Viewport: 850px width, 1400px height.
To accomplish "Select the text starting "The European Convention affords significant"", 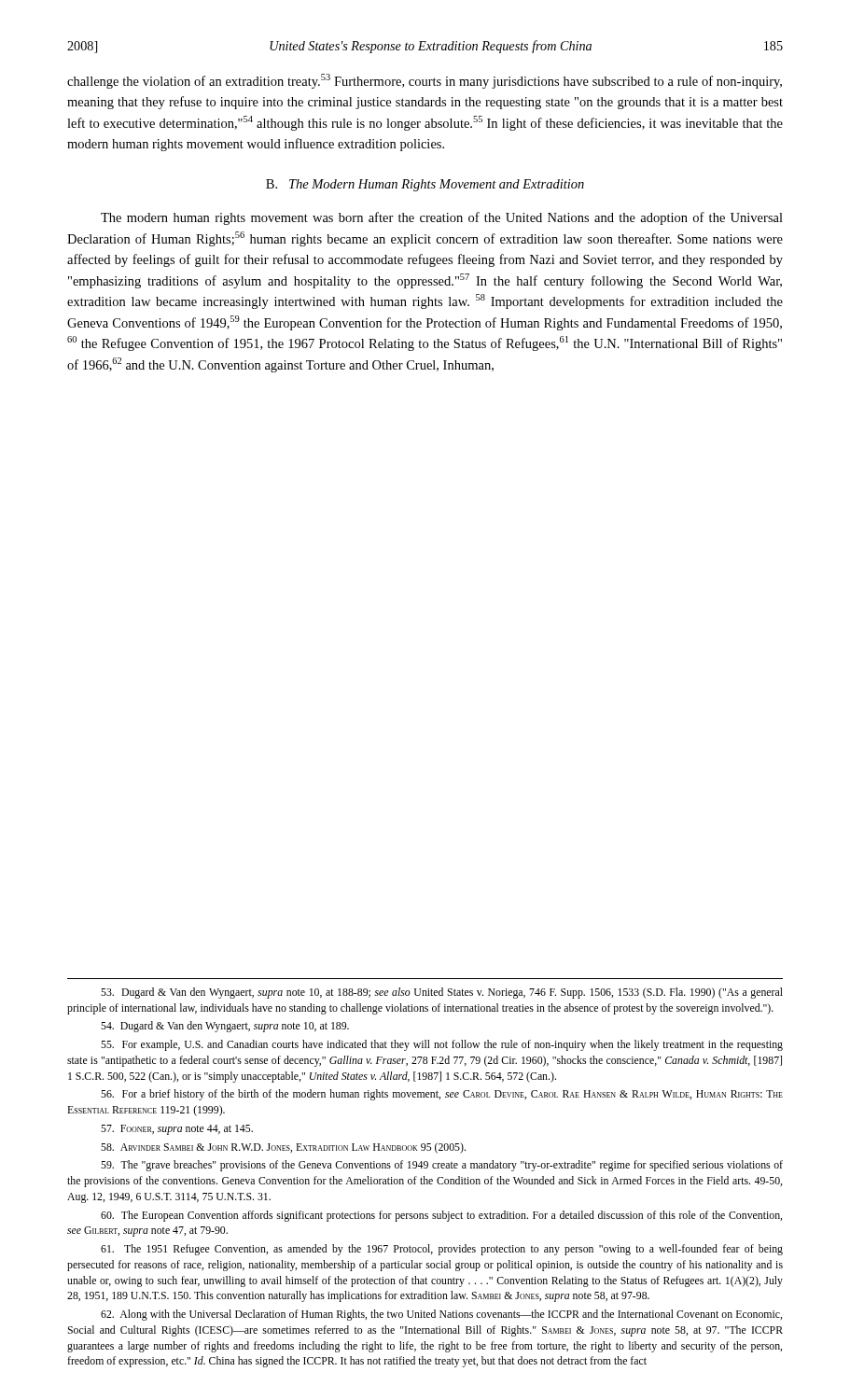I will coord(425,1223).
